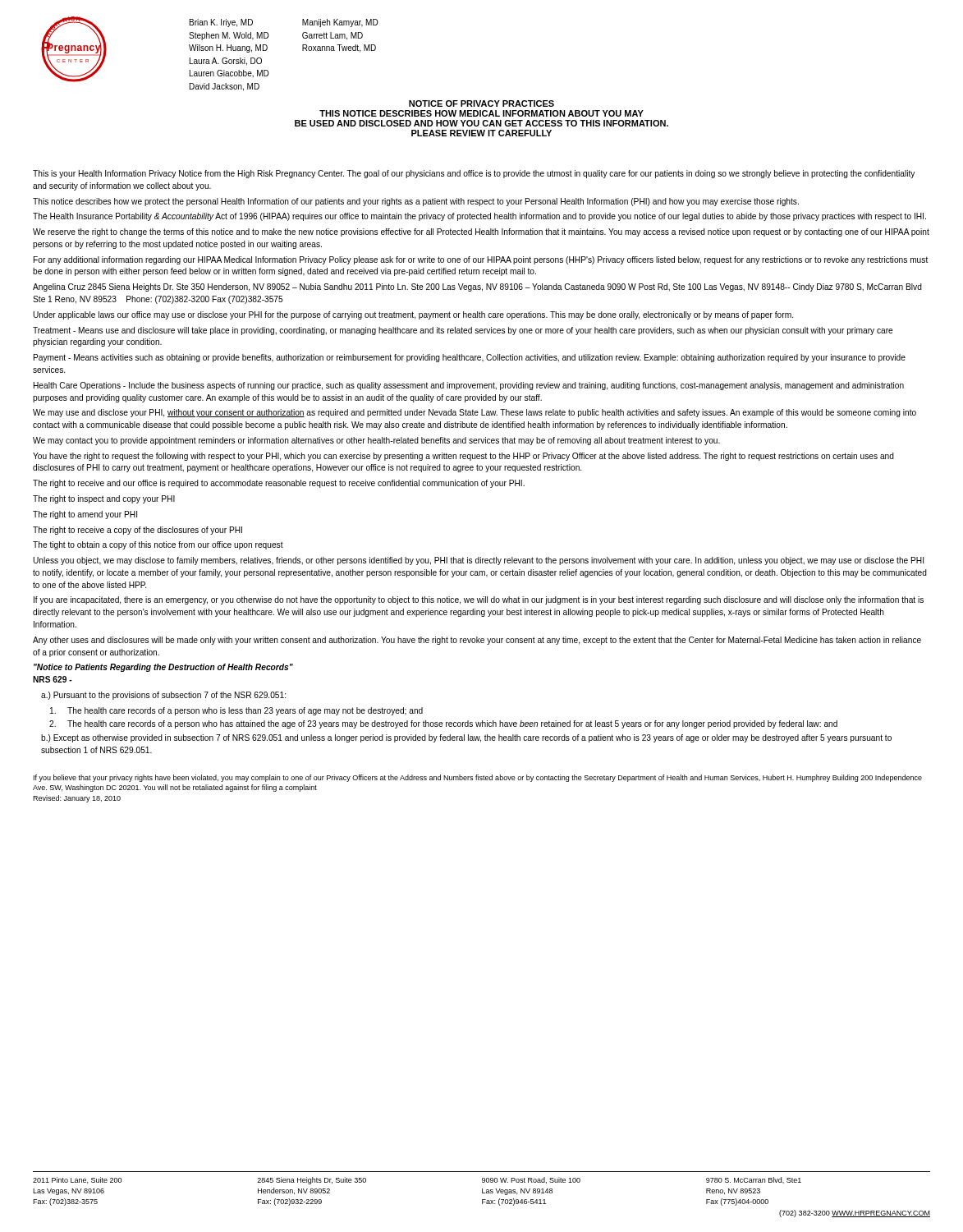This screenshot has height=1232, width=963.
Task: Select the text block that says "Any other uses and disclosures"
Action: [477, 646]
